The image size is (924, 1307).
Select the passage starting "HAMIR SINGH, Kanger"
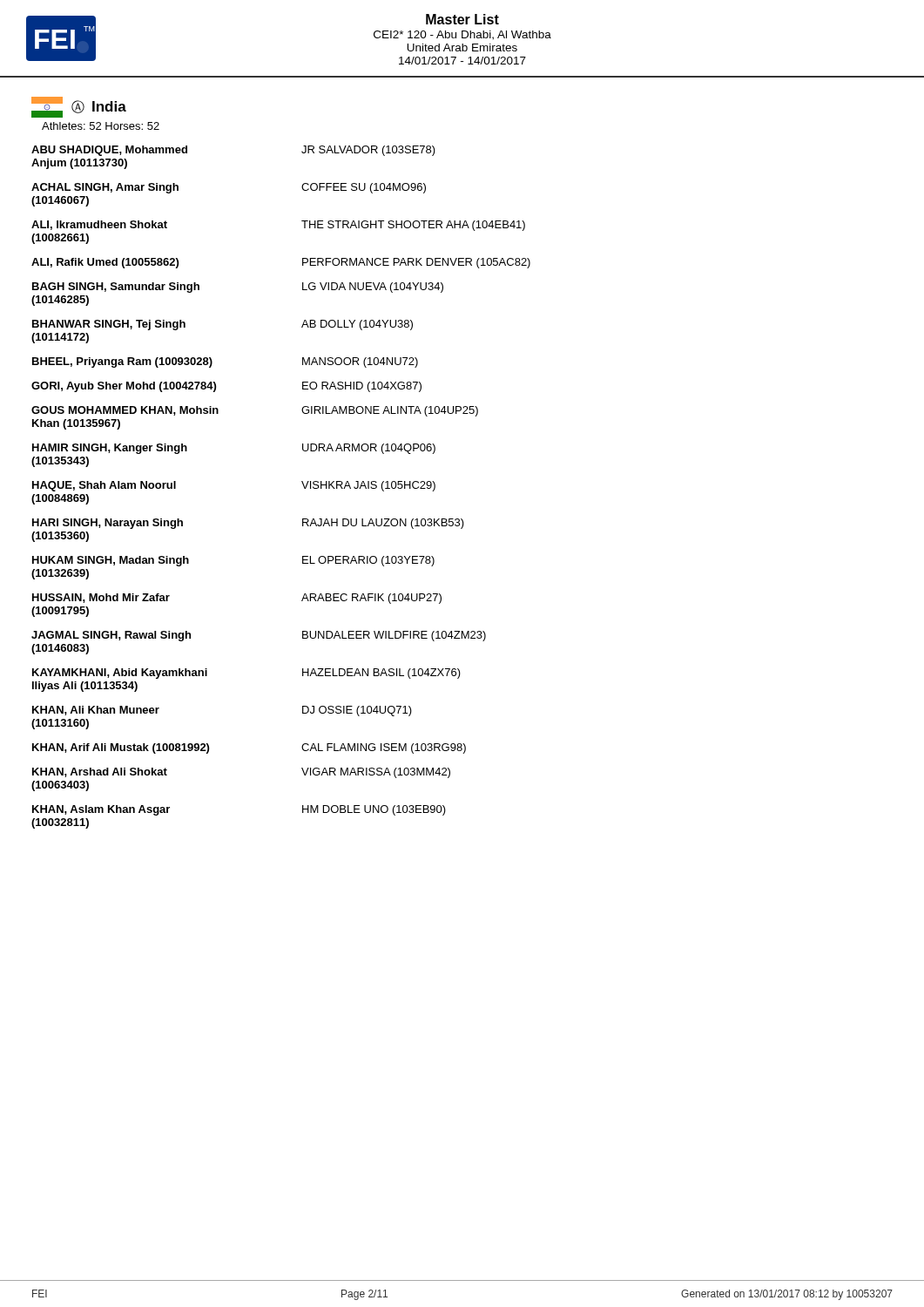pos(103,447)
